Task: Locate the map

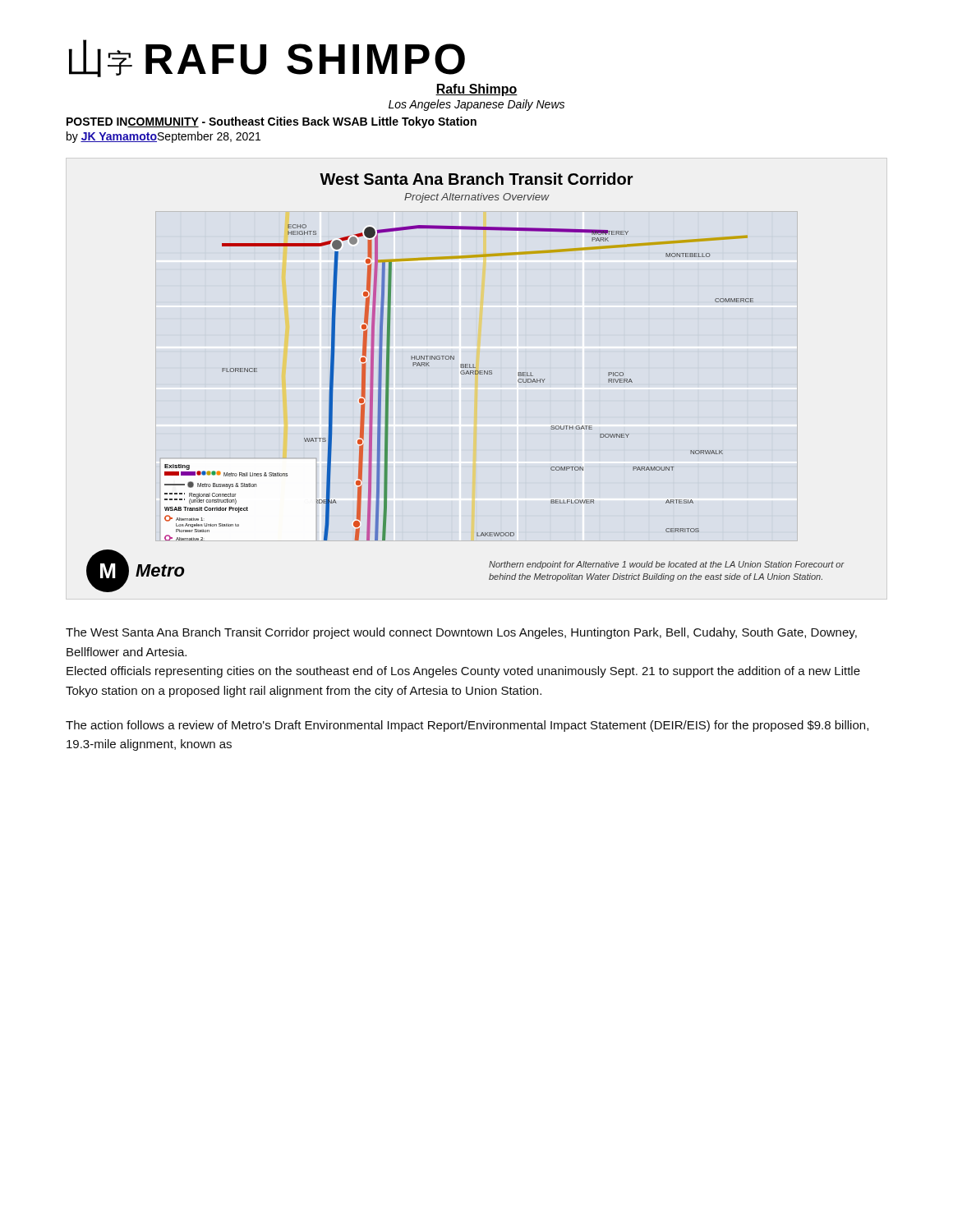Action: pyautogui.click(x=476, y=379)
